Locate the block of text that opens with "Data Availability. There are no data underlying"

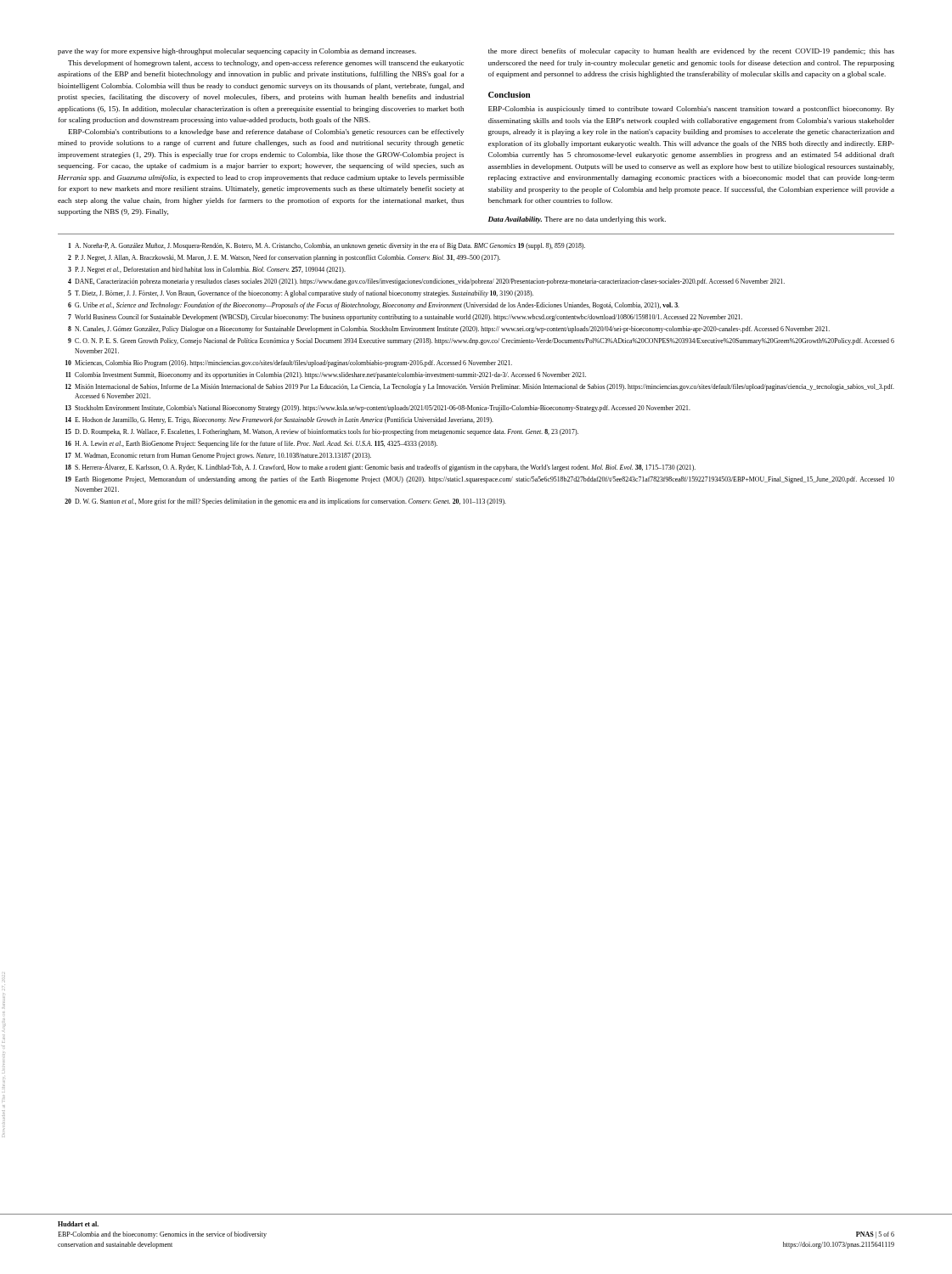point(577,220)
